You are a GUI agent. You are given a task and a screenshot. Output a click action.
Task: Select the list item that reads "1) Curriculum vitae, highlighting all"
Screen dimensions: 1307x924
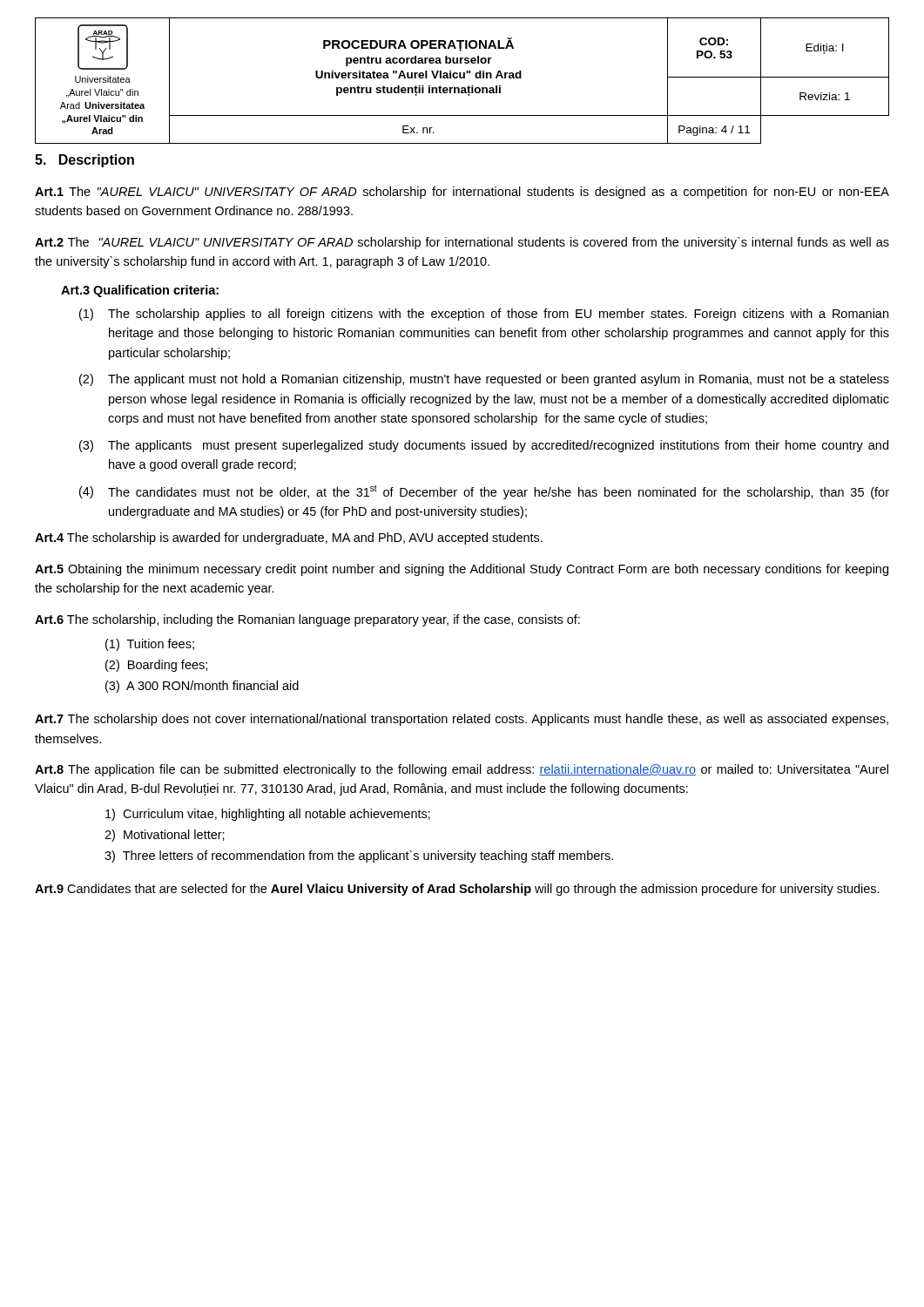pos(268,814)
